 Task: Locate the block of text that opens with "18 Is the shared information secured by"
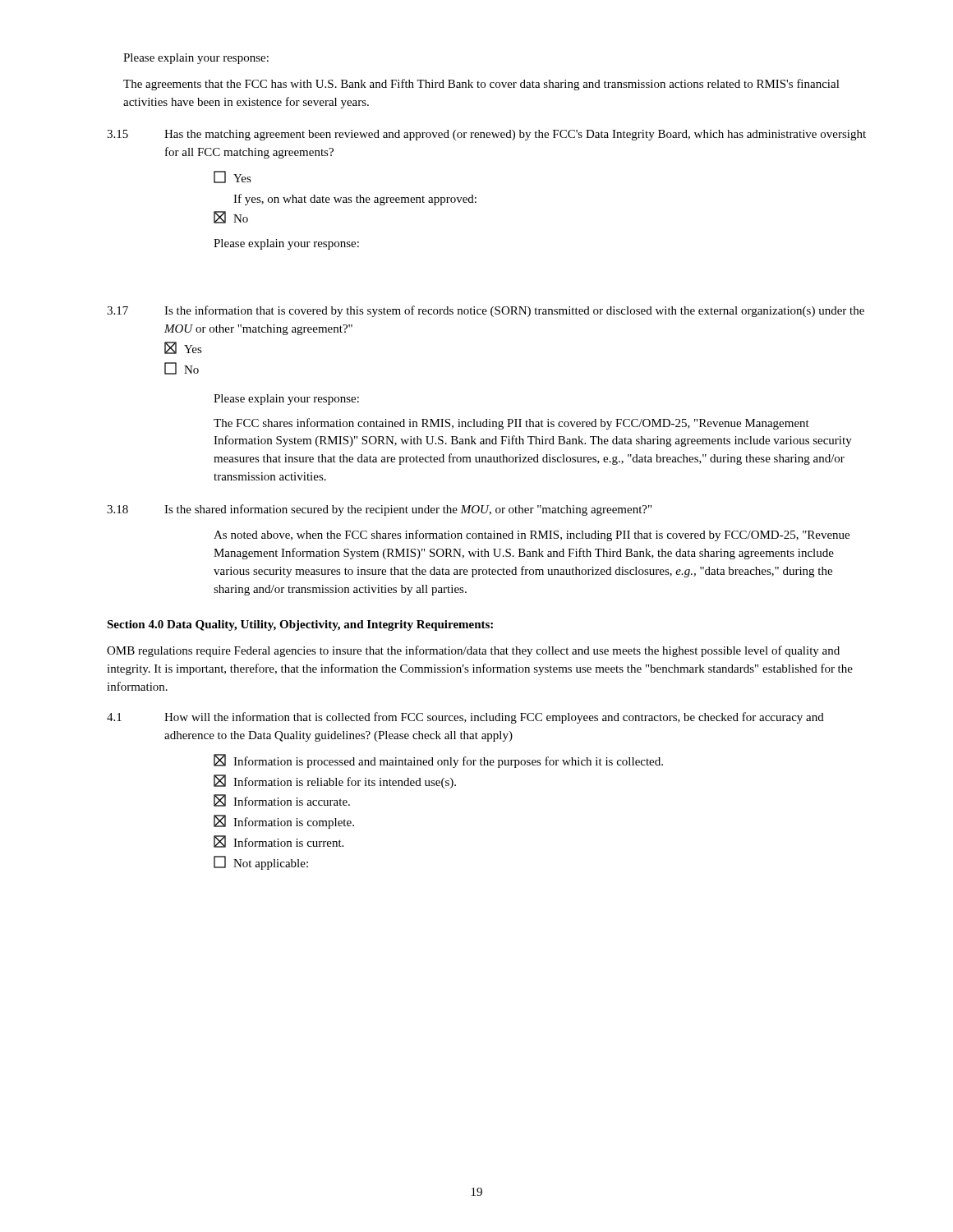(x=489, y=509)
